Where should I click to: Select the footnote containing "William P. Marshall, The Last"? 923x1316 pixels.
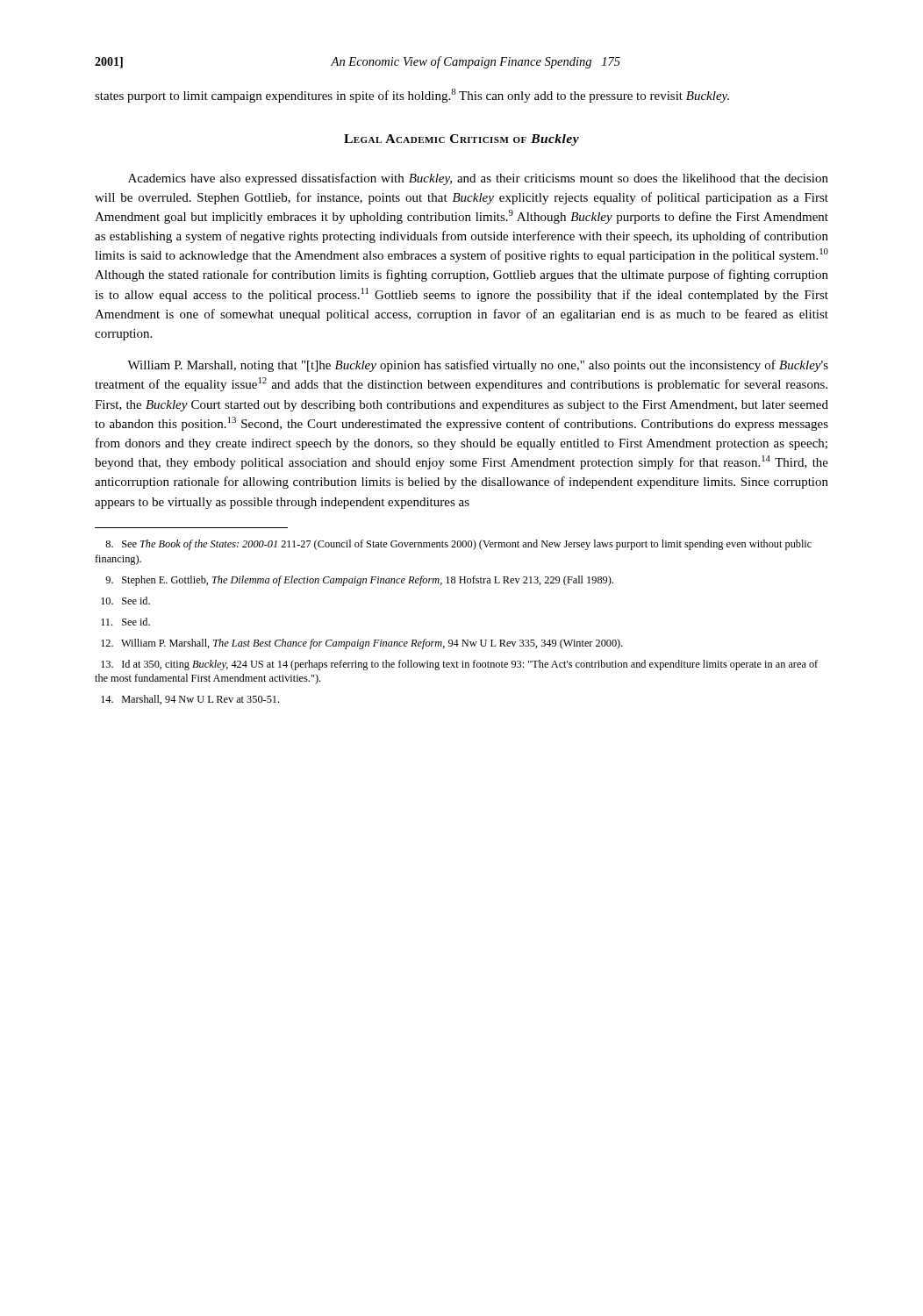pos(359,643)
